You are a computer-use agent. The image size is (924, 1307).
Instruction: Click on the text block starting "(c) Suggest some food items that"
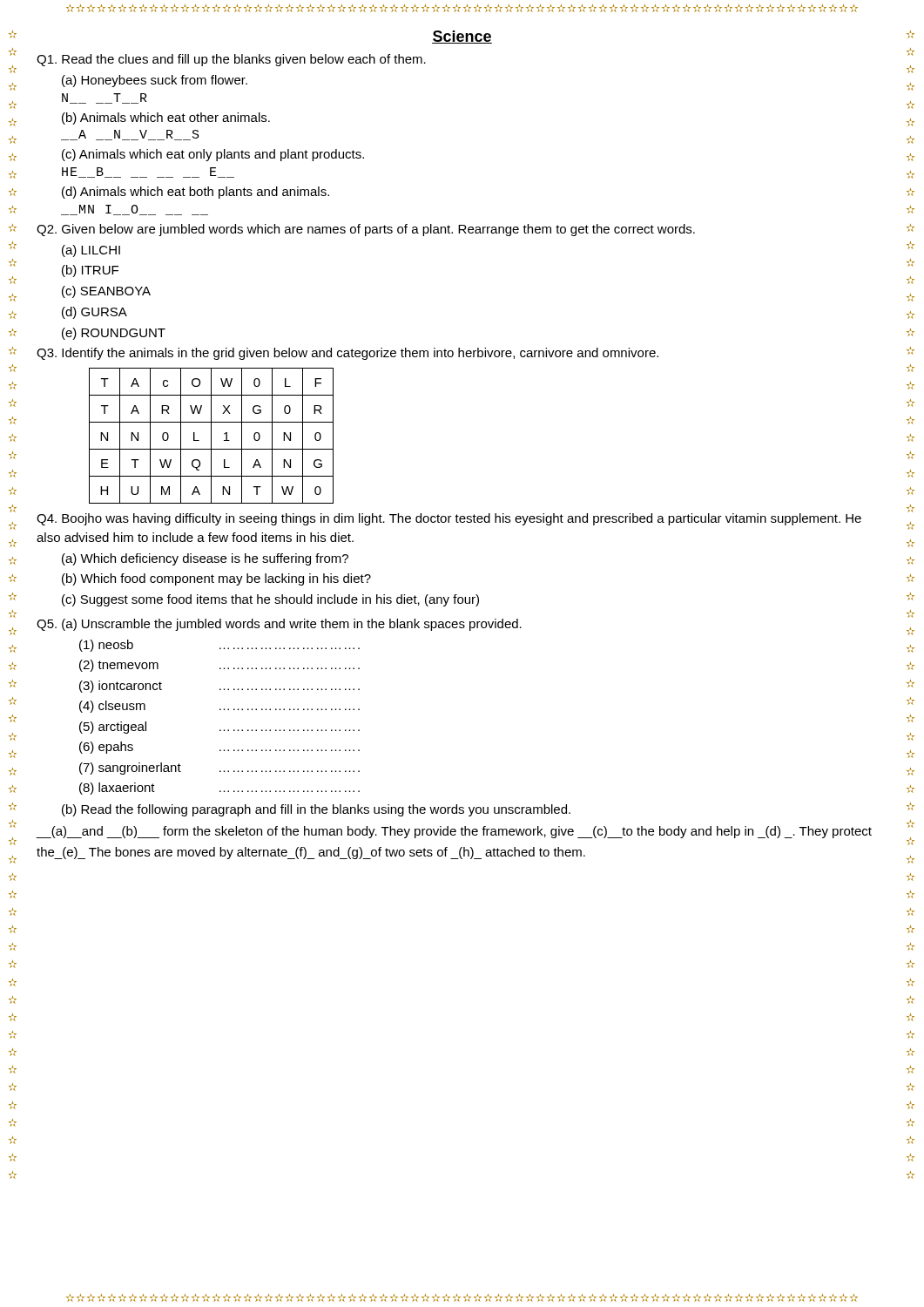click(270, 599)
